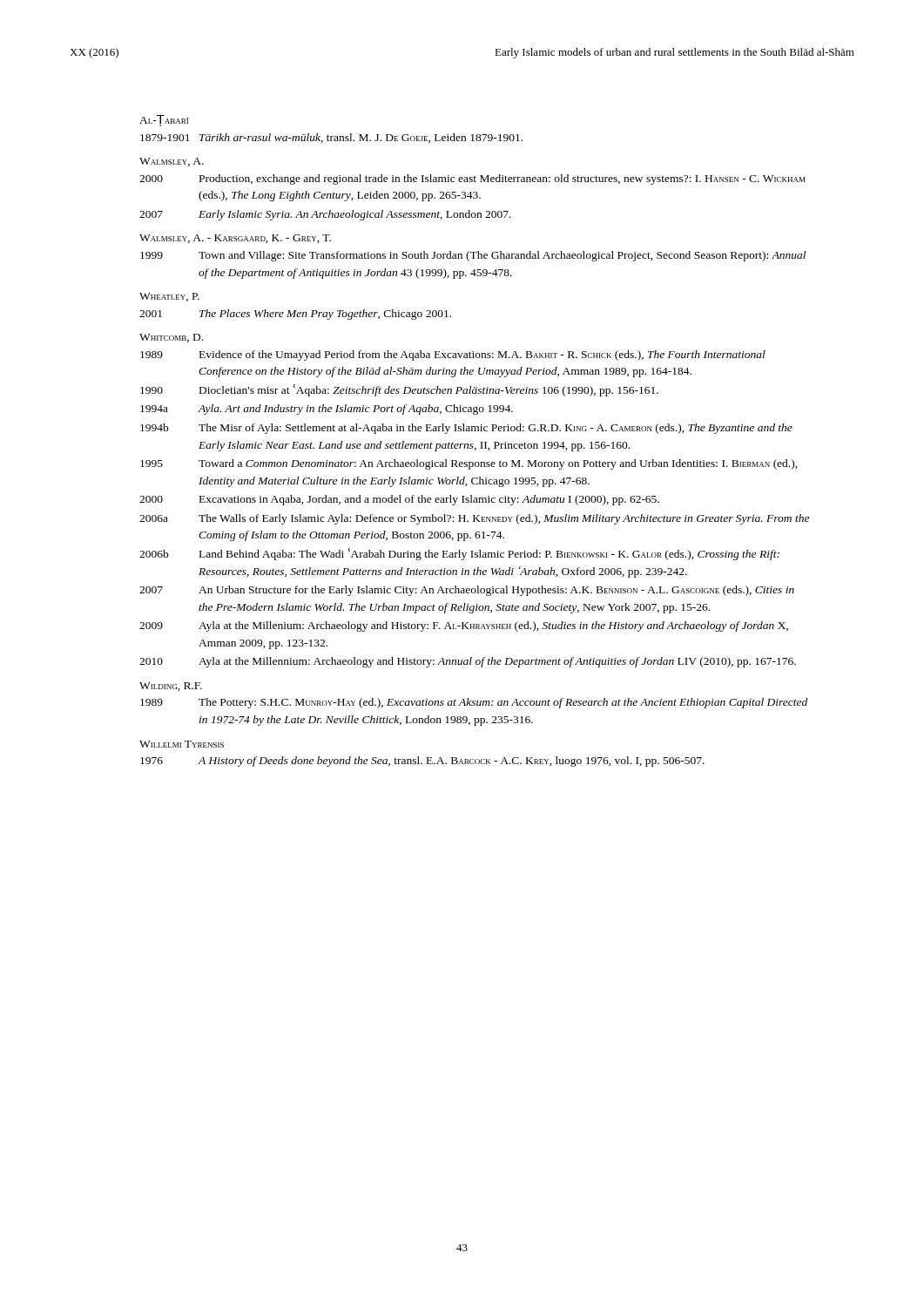Click on the list item that reads "Al-Ṭabarī 1879-1901 Tārikh ar-rasul wa-mūluk, transl."
Viewport: 924px width, 1307px height.
pyautogui.click(x=475, y=129)
